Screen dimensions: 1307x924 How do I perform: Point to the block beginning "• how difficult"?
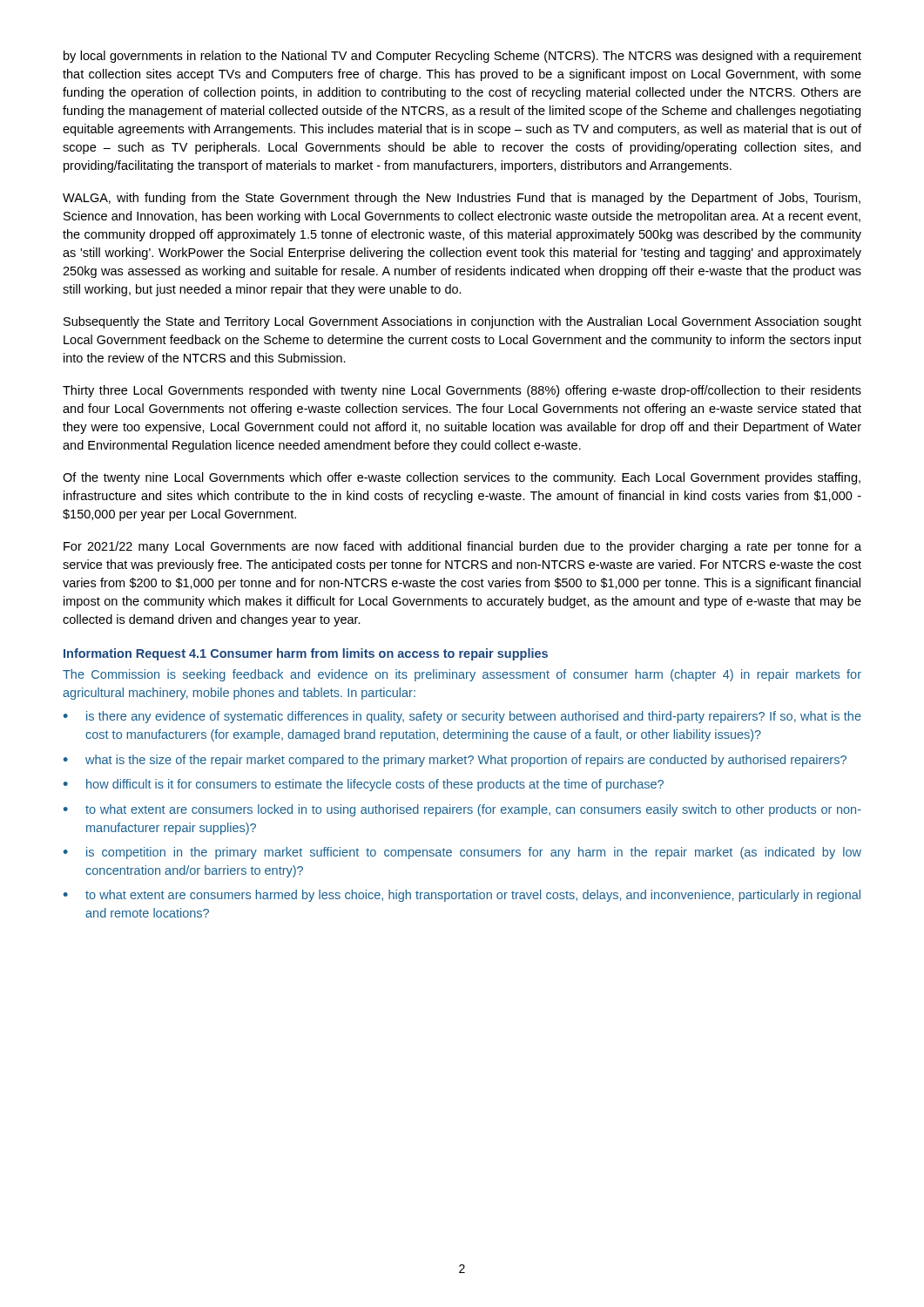click(x=363, y=785)
